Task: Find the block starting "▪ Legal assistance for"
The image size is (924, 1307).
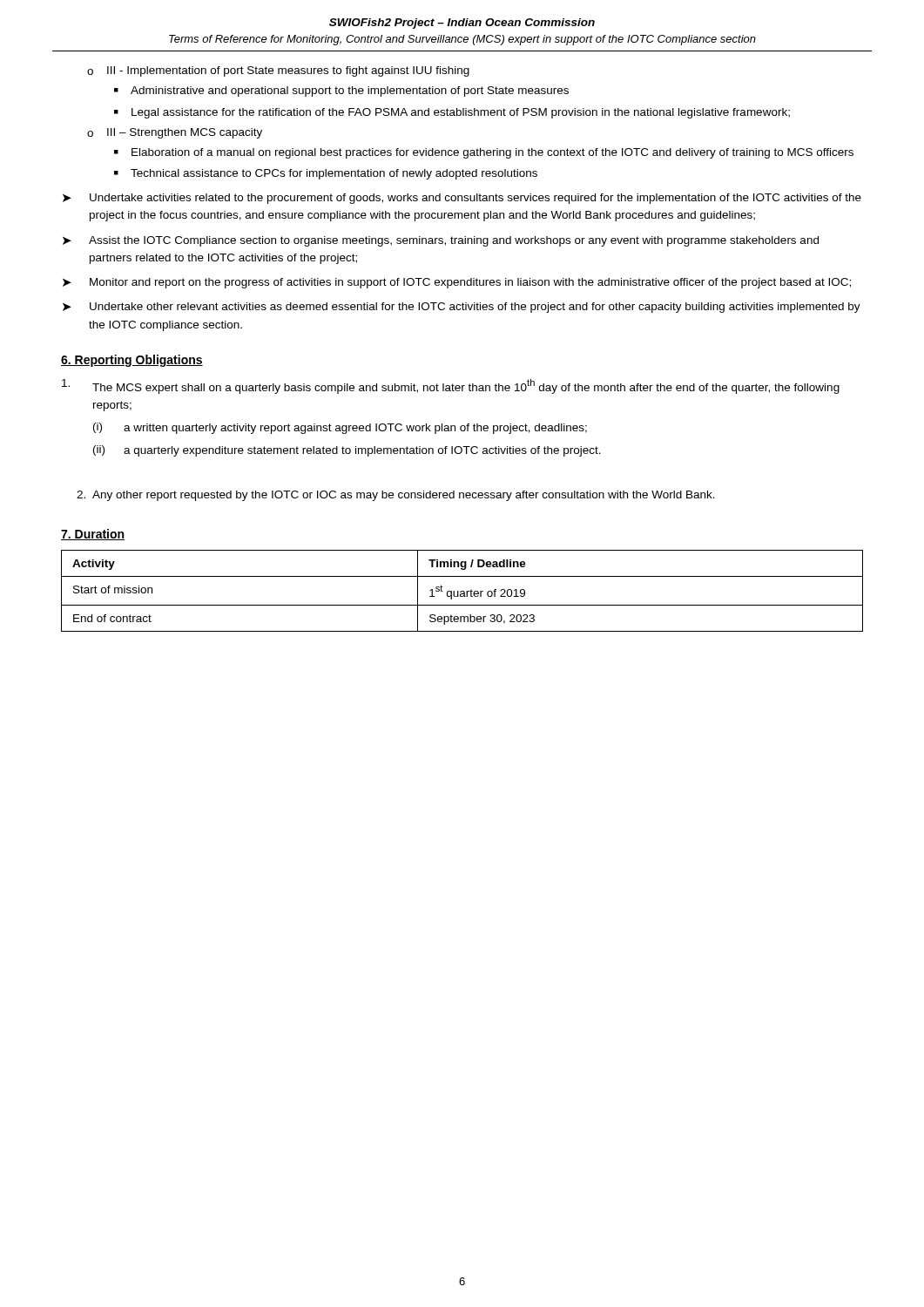Action: 488,112
